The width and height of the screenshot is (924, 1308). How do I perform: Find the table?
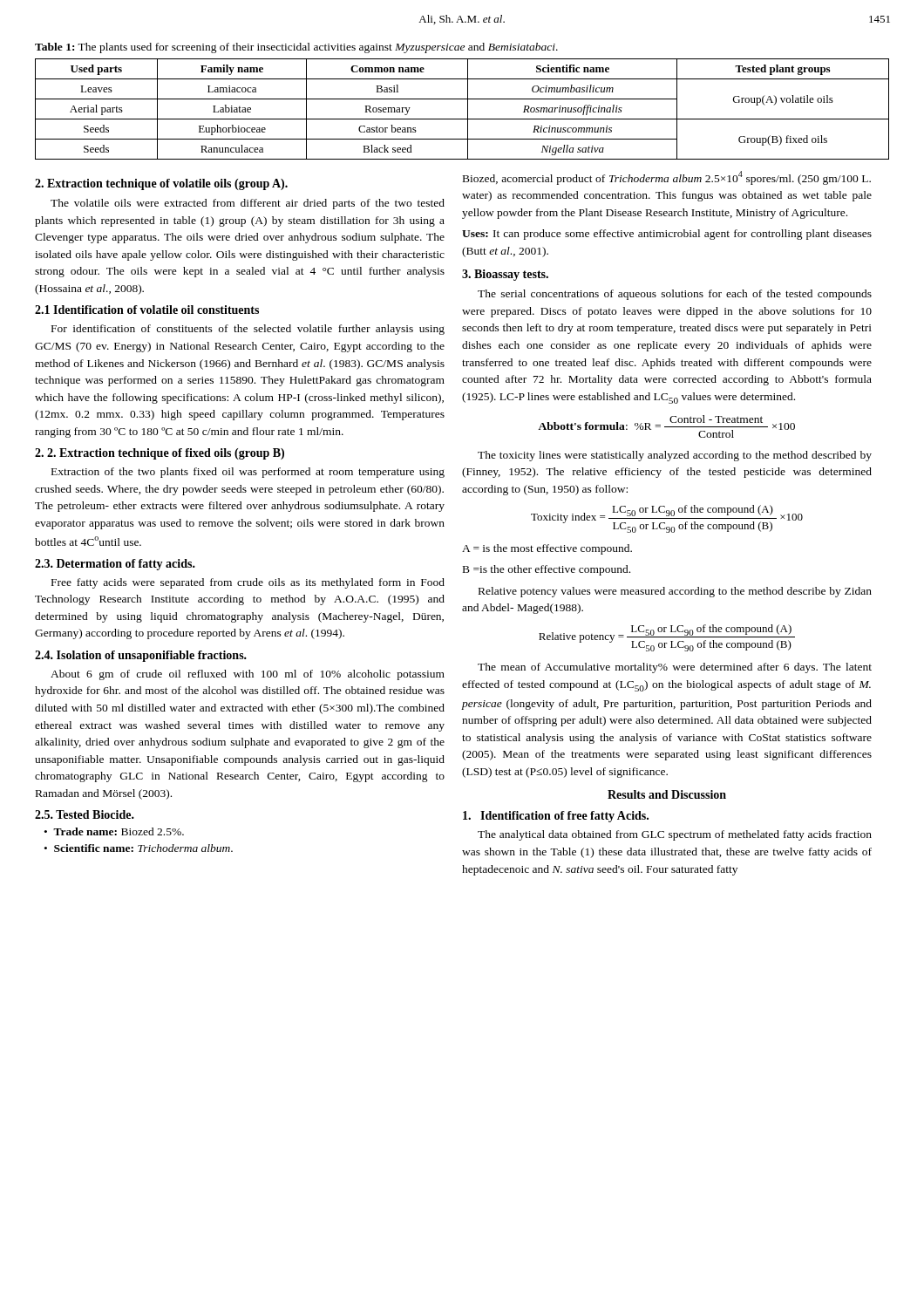(462, 109)
